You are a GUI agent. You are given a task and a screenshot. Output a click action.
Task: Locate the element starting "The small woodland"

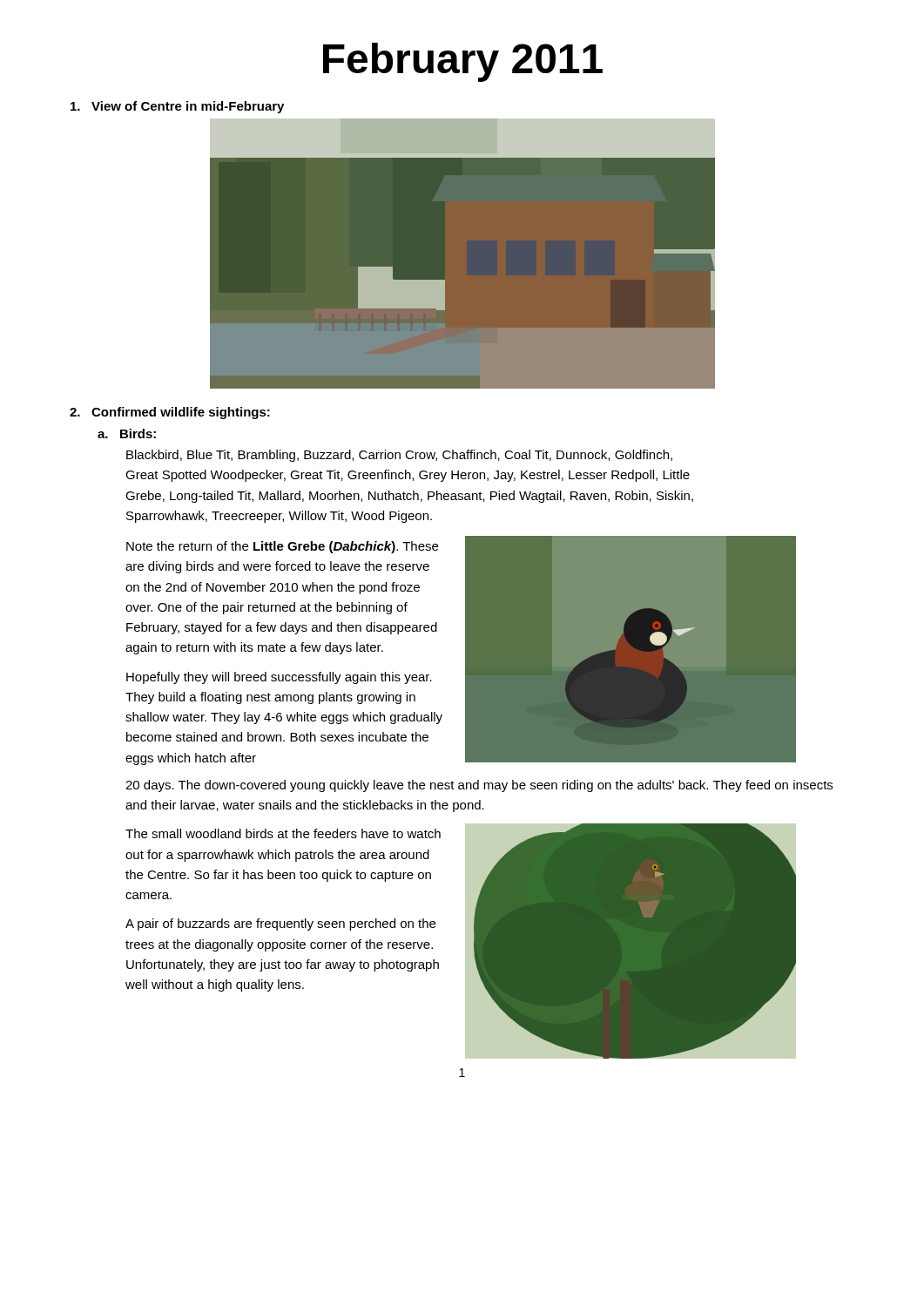pos(283,864)
